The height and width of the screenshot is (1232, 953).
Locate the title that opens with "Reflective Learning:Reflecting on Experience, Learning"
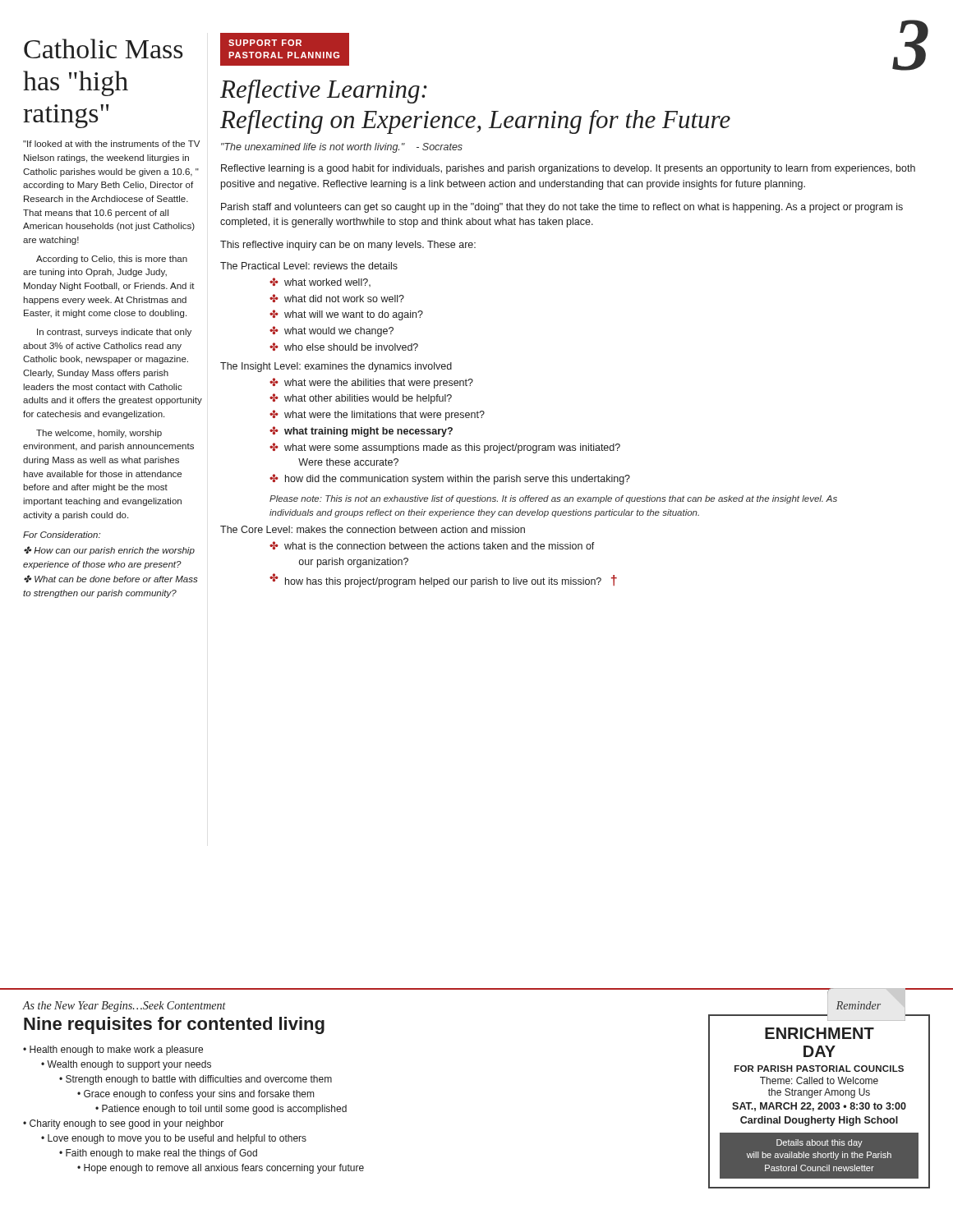575,104
